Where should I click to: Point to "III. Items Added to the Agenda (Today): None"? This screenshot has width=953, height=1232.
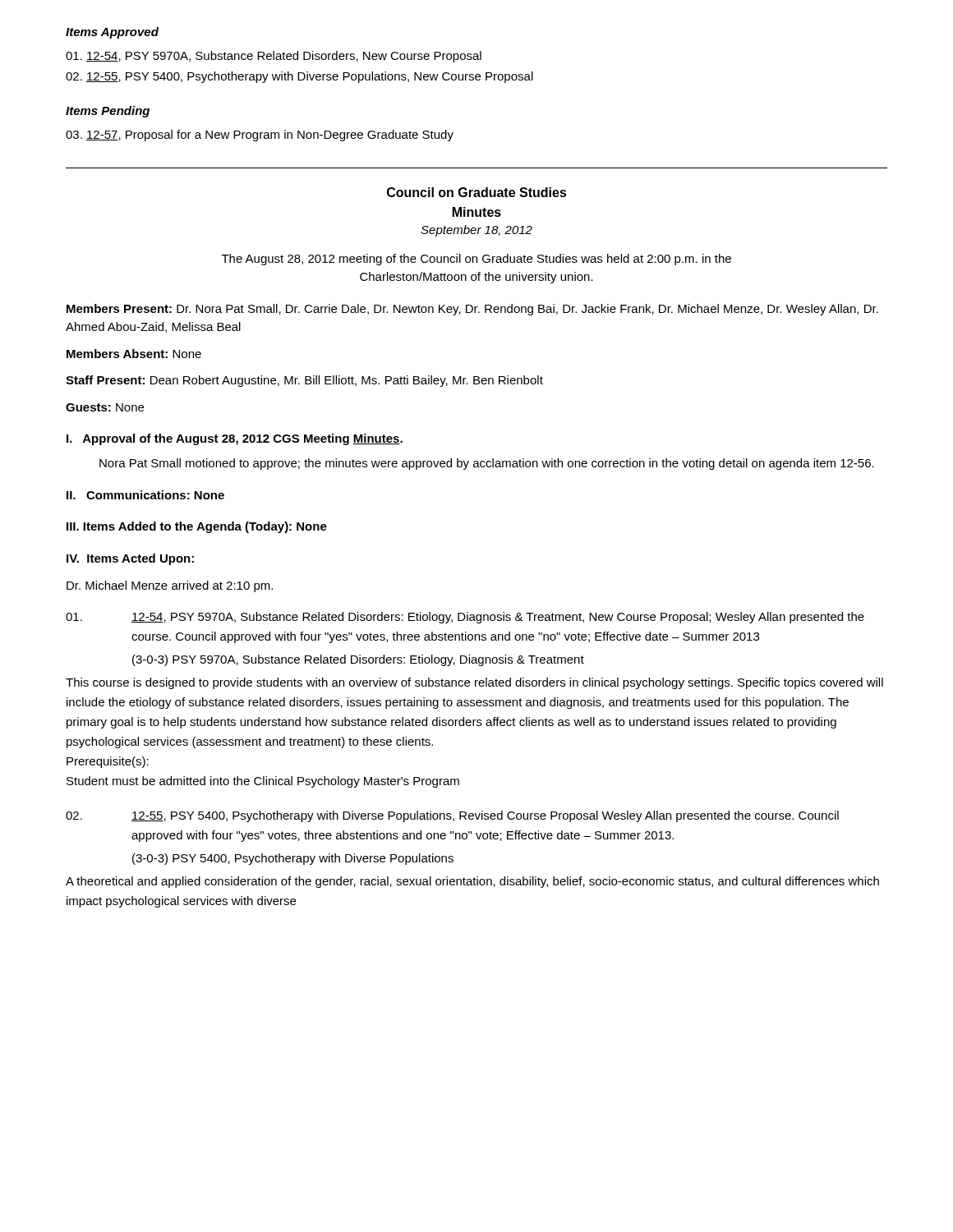pyautogui.click(x=196, y=526)
